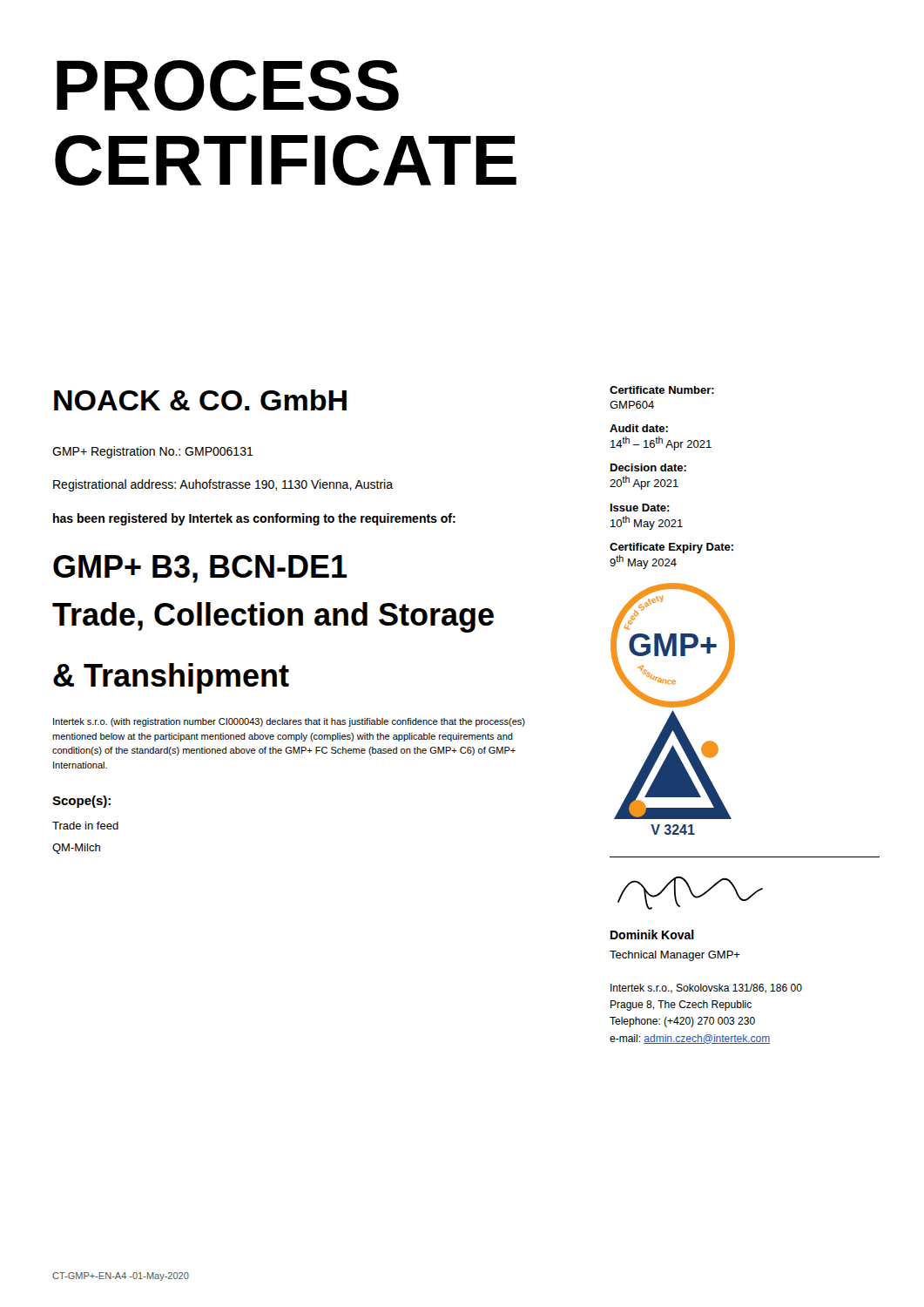Locate the block of text that opens with "Intertek s.r.o. (with registration number CI000043)"
This screenshot has width=924, height=1307.
(289, 743)
